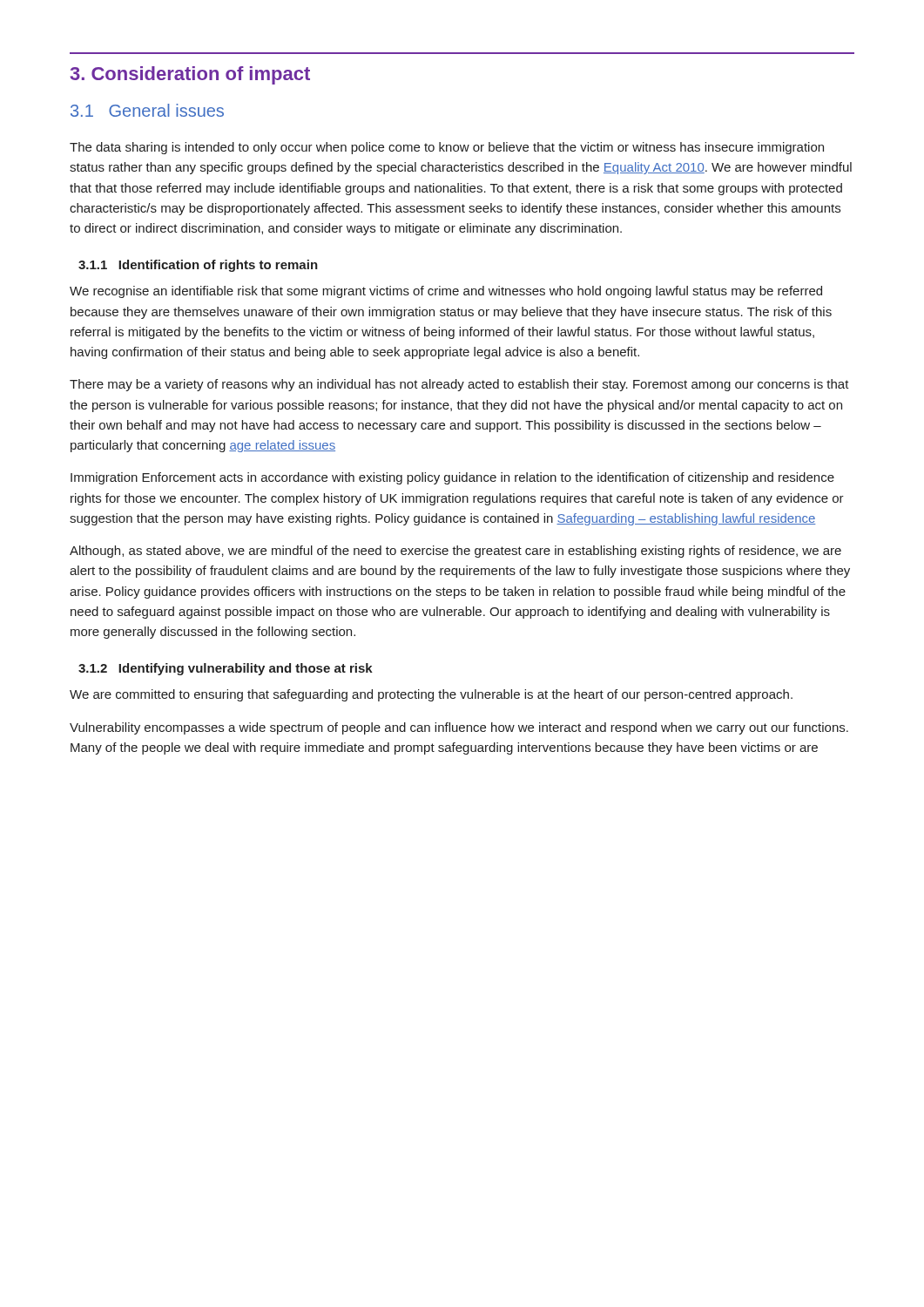The image size is (924, 1307).
Task: Find the block starting "The data sharing is intended to only"
Action: (x=461, y=187)
